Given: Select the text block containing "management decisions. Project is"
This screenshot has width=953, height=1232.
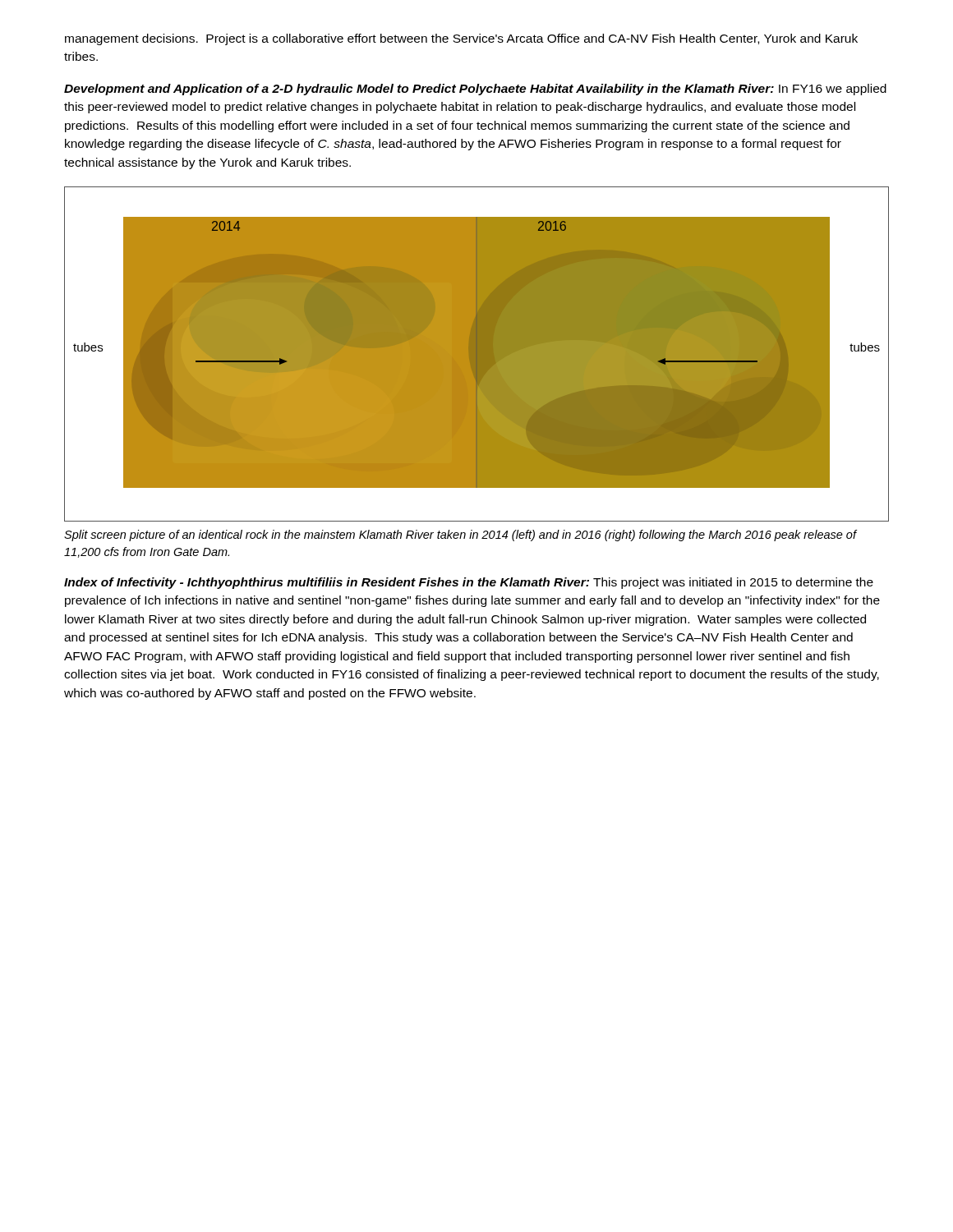Looking at the screenshot, I should [x=461, y=47].
